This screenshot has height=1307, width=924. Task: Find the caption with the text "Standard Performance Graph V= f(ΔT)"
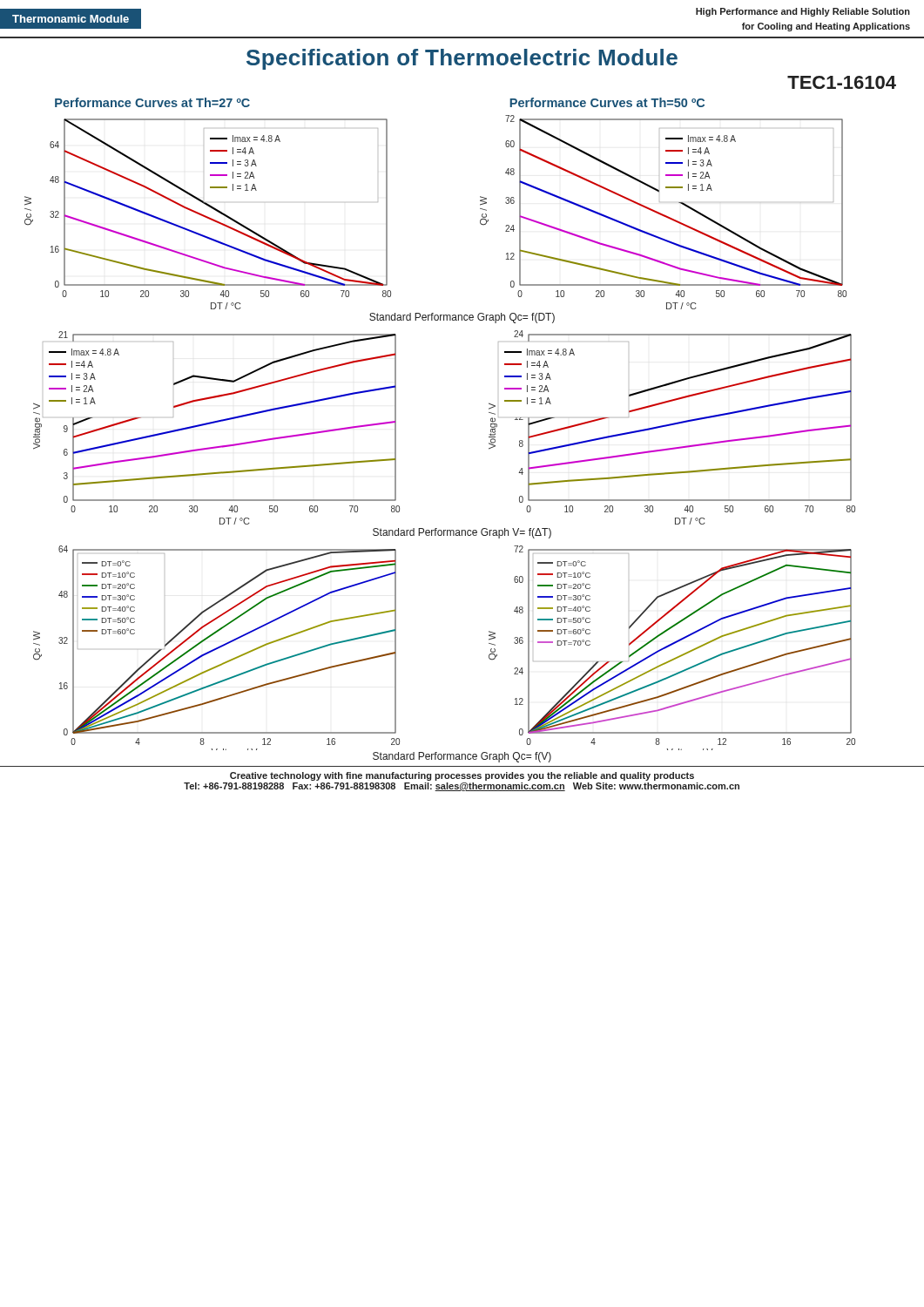(x=462, y=532)
